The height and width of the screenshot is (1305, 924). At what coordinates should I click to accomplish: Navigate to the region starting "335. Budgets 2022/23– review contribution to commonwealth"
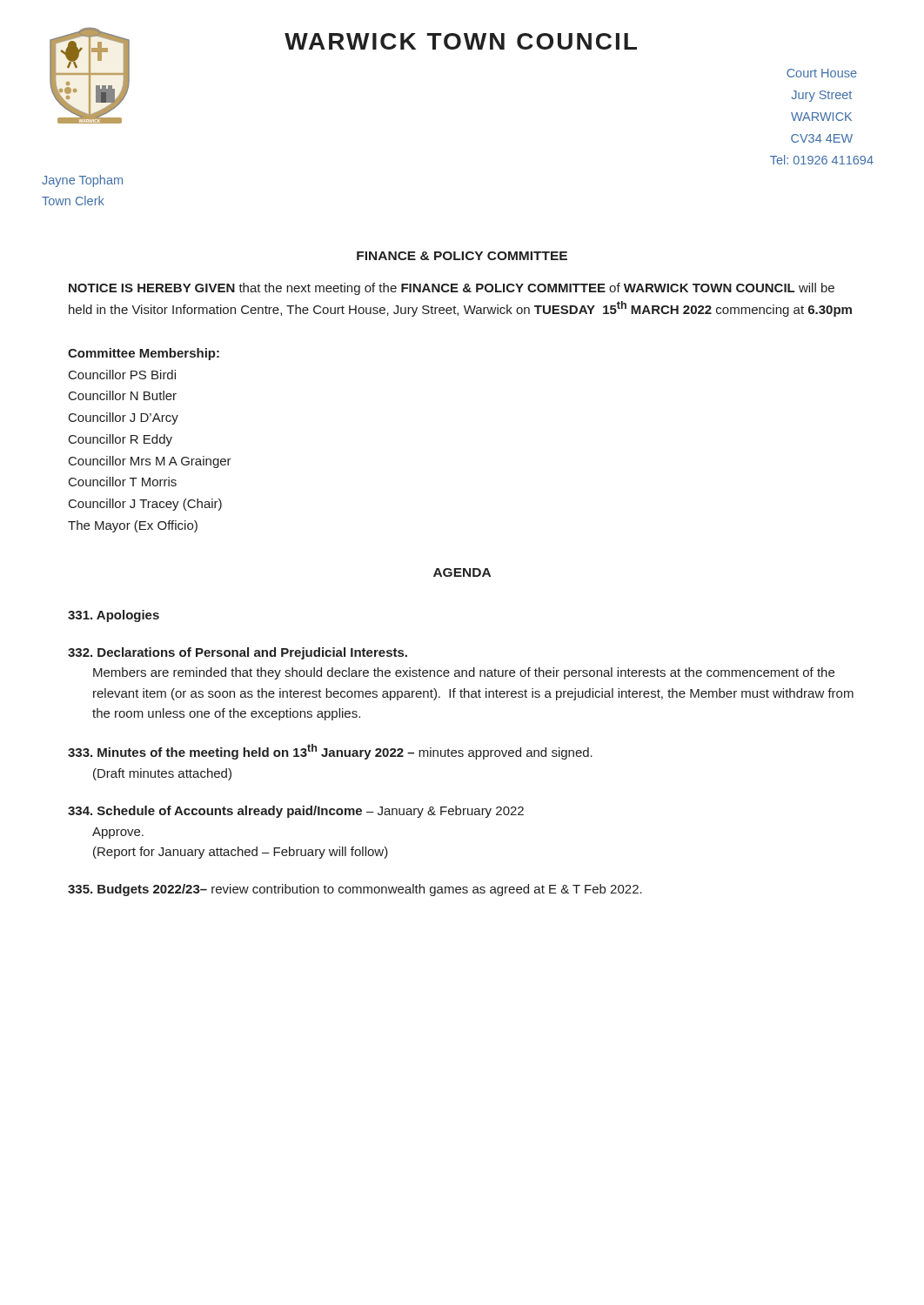pos(355,889)
